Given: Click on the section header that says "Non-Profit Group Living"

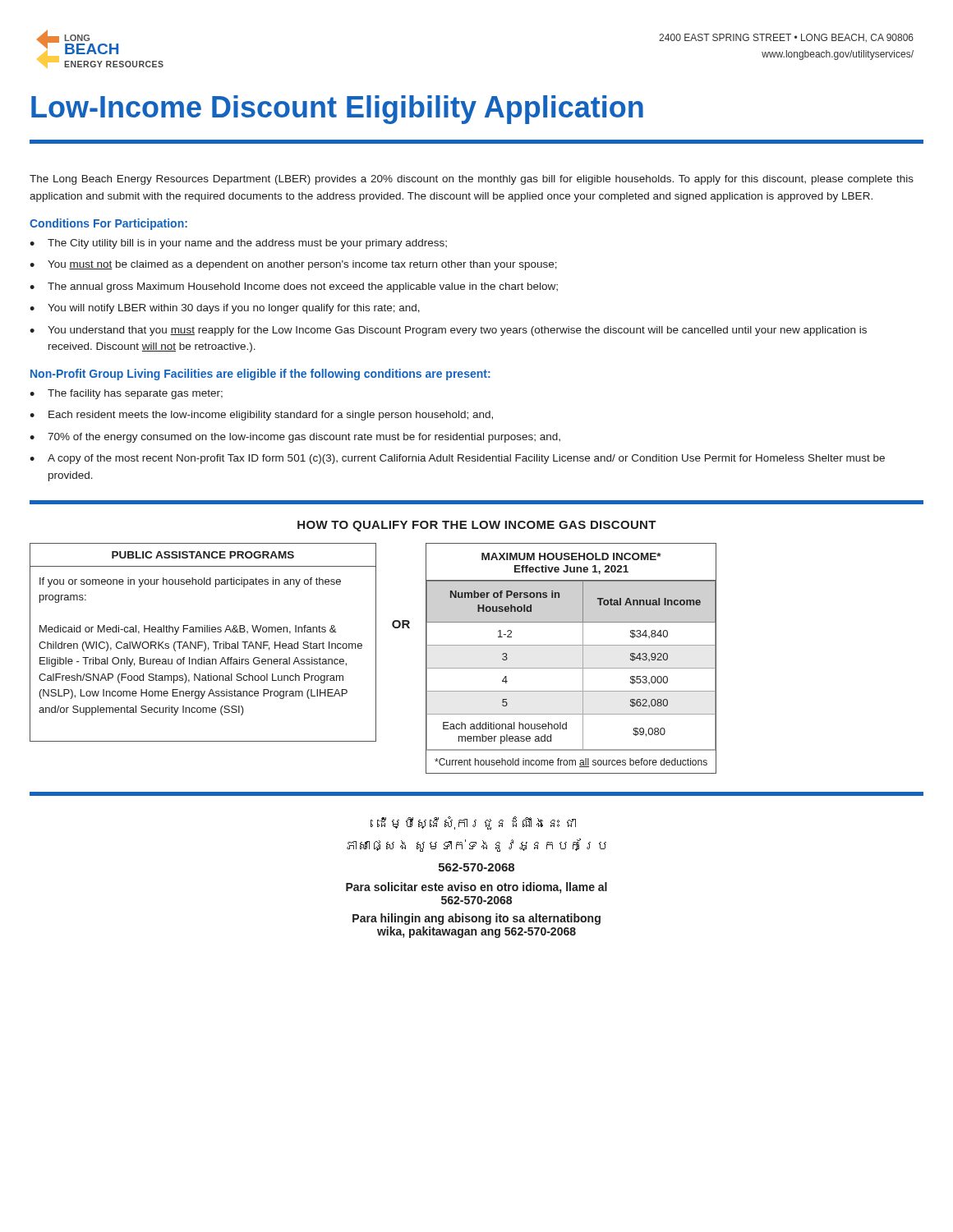Looking at the screenshot, I should pyautogui.click(x=472, y=373).
